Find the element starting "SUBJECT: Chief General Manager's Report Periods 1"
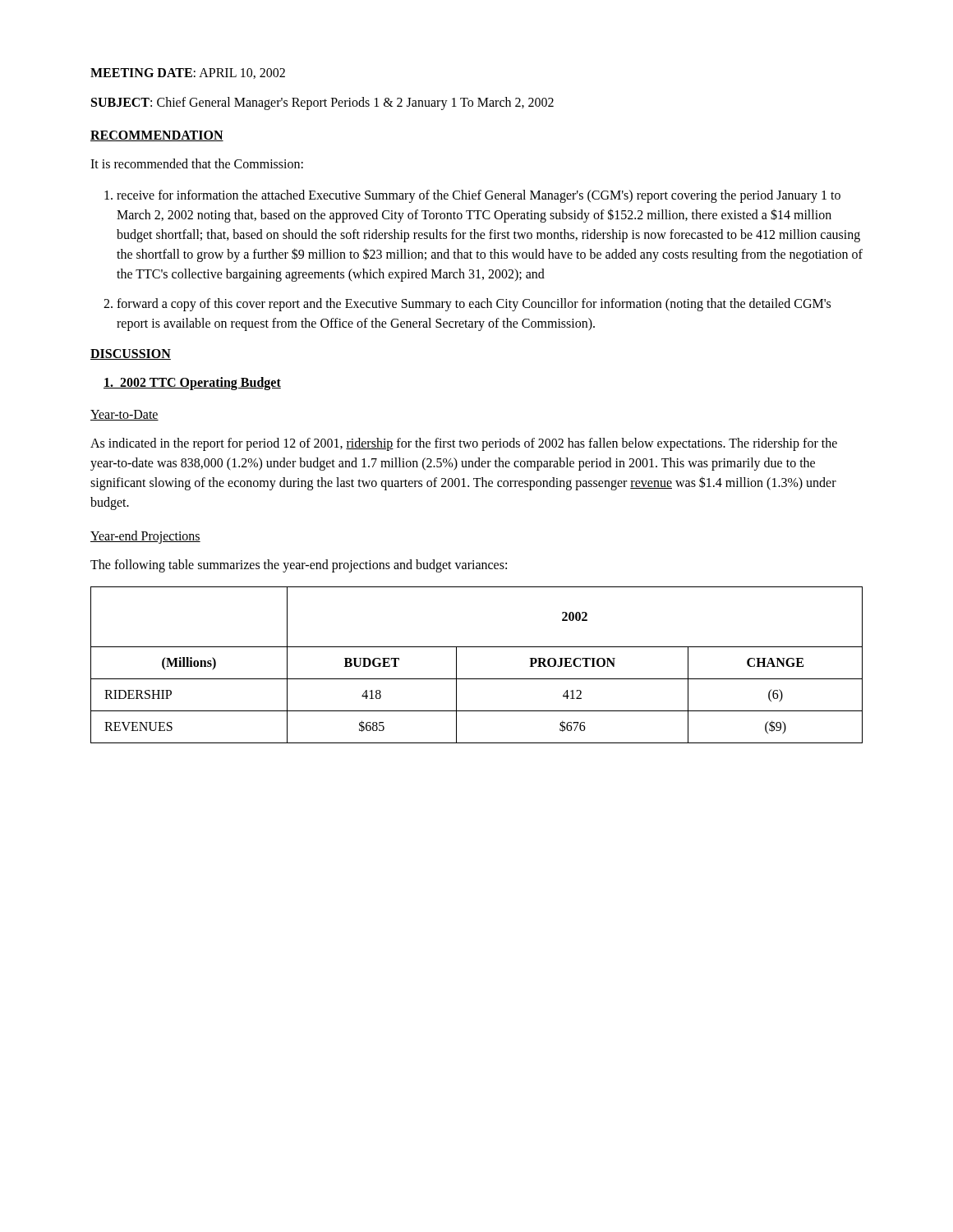Screen dimensions: 1232x953 pos(322,102)
